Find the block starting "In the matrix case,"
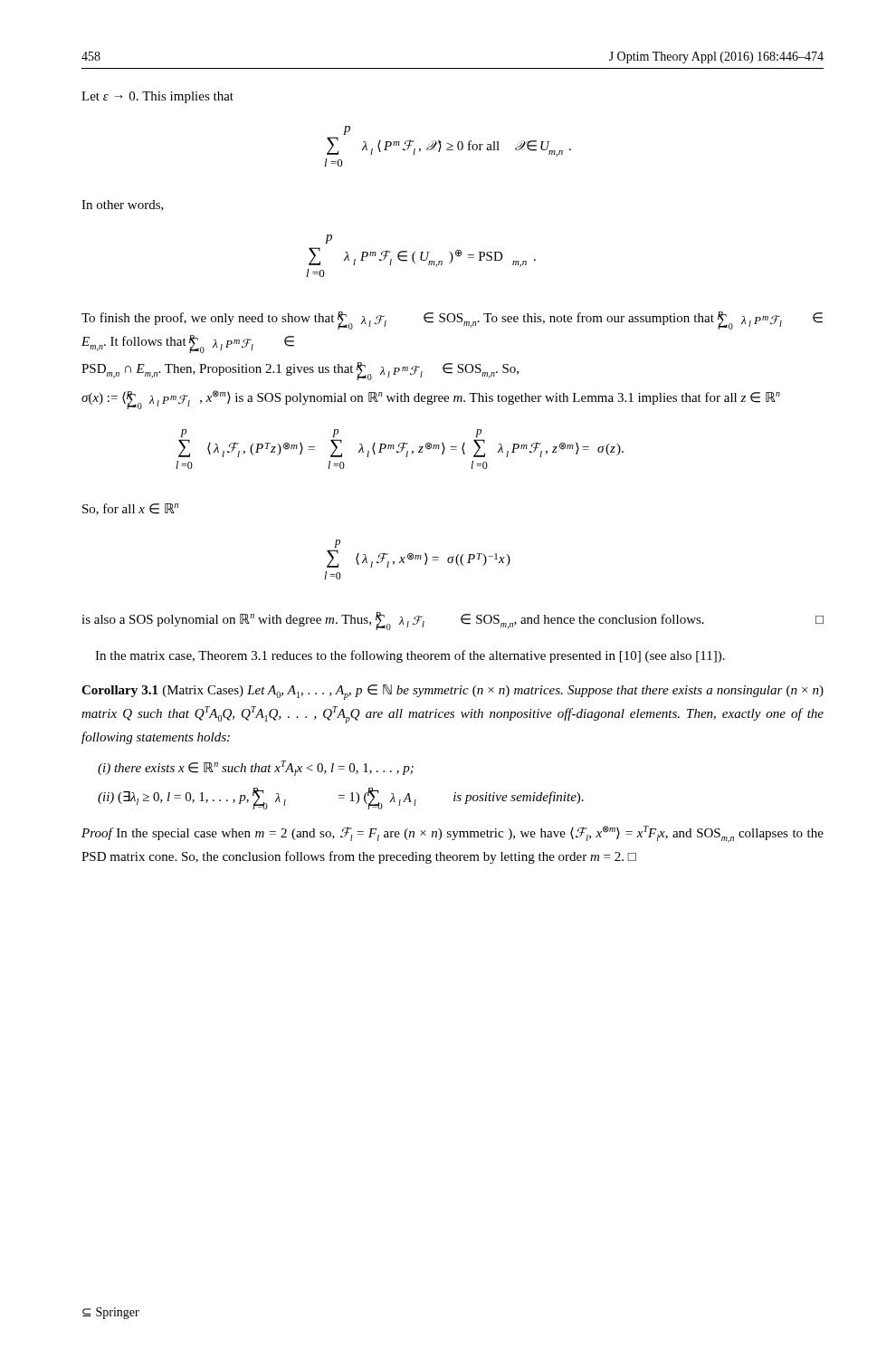The width and height of the screenshot is (896, 1358). coord(403,655)
